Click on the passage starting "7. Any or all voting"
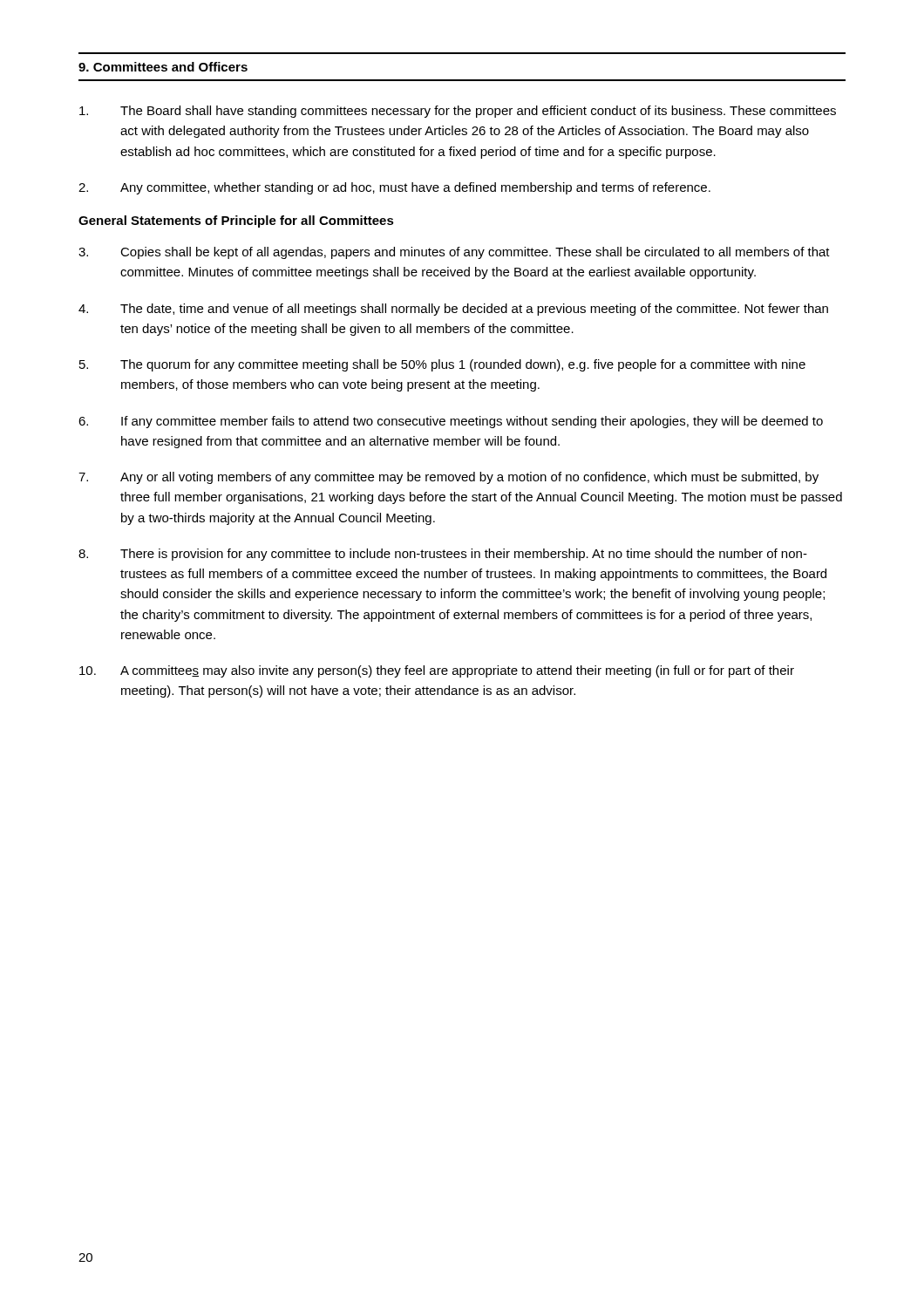This screenshot has width=924, height=1308. [462, 497]
